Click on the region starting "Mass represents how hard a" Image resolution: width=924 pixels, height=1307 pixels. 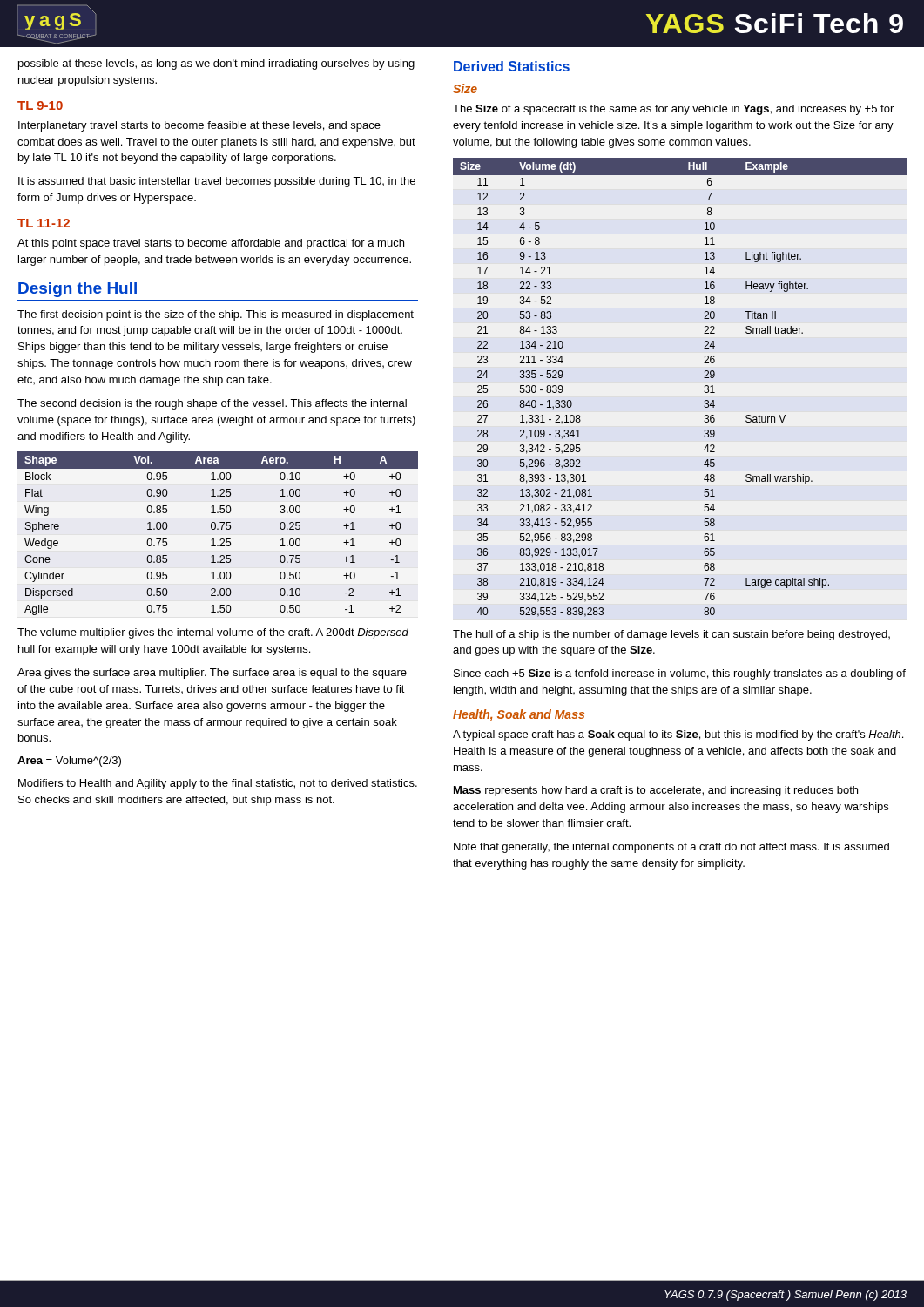680,807
